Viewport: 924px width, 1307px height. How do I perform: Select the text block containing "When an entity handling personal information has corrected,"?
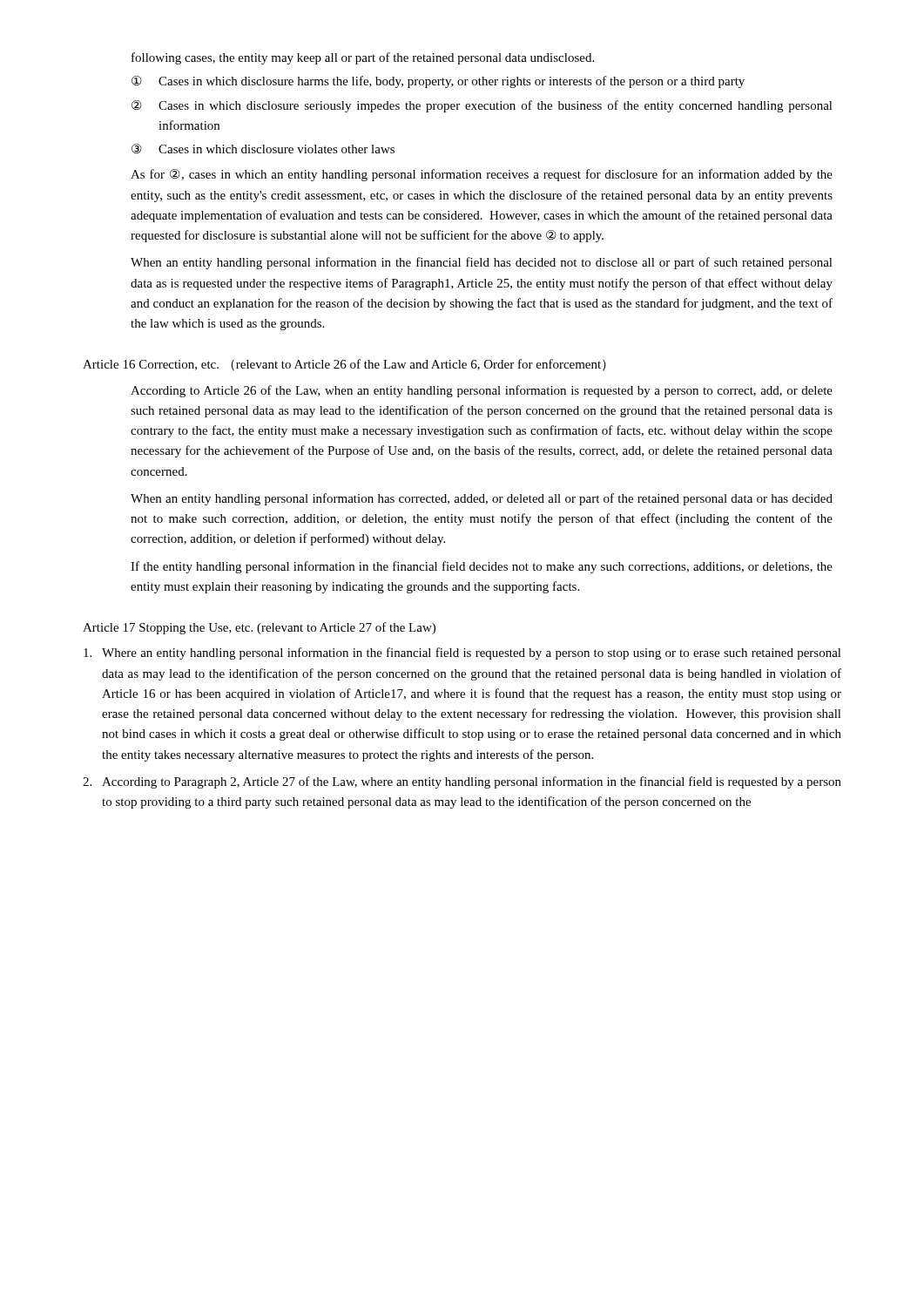tap(482, 518)
